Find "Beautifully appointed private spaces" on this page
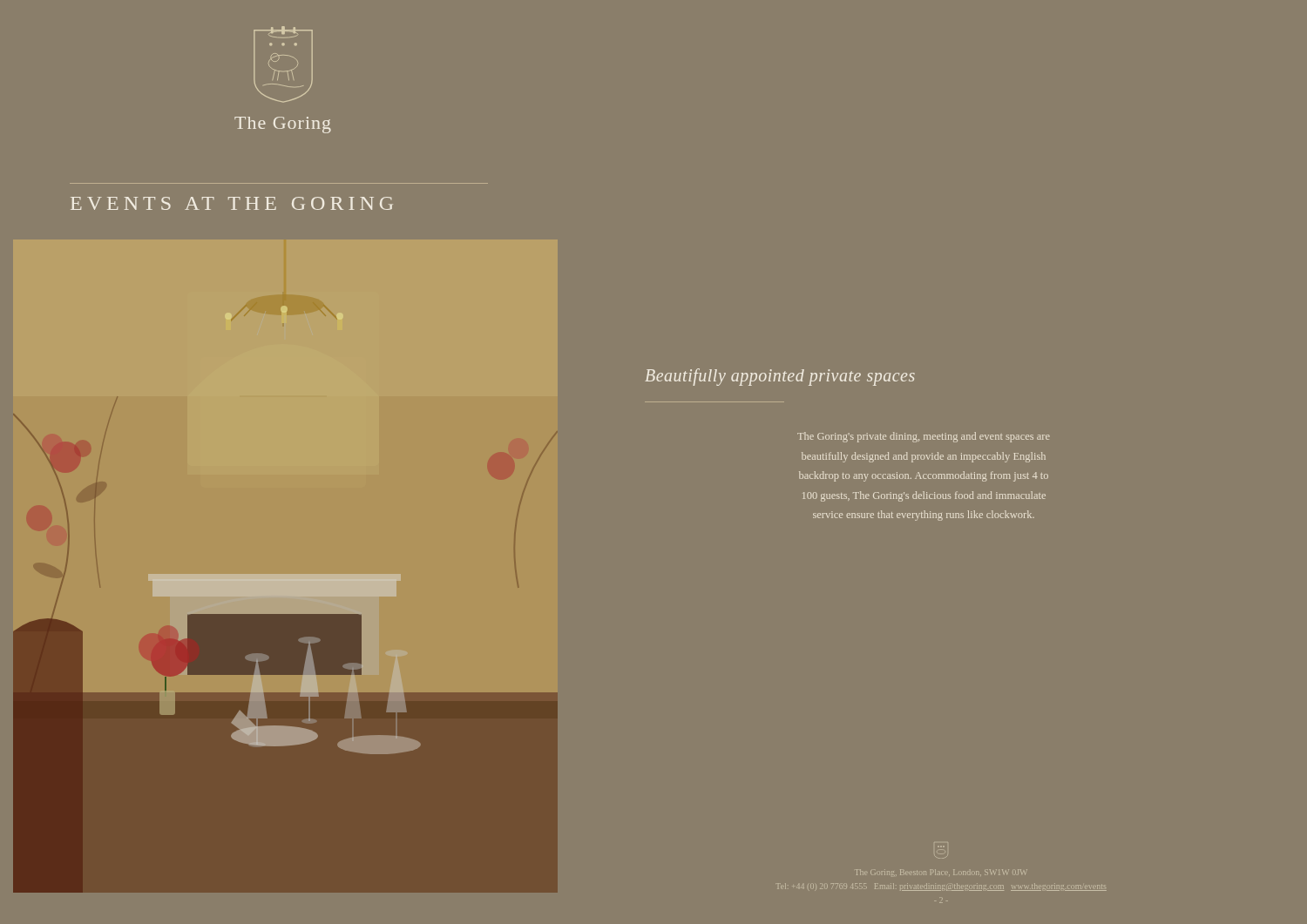 pos(780,375)
